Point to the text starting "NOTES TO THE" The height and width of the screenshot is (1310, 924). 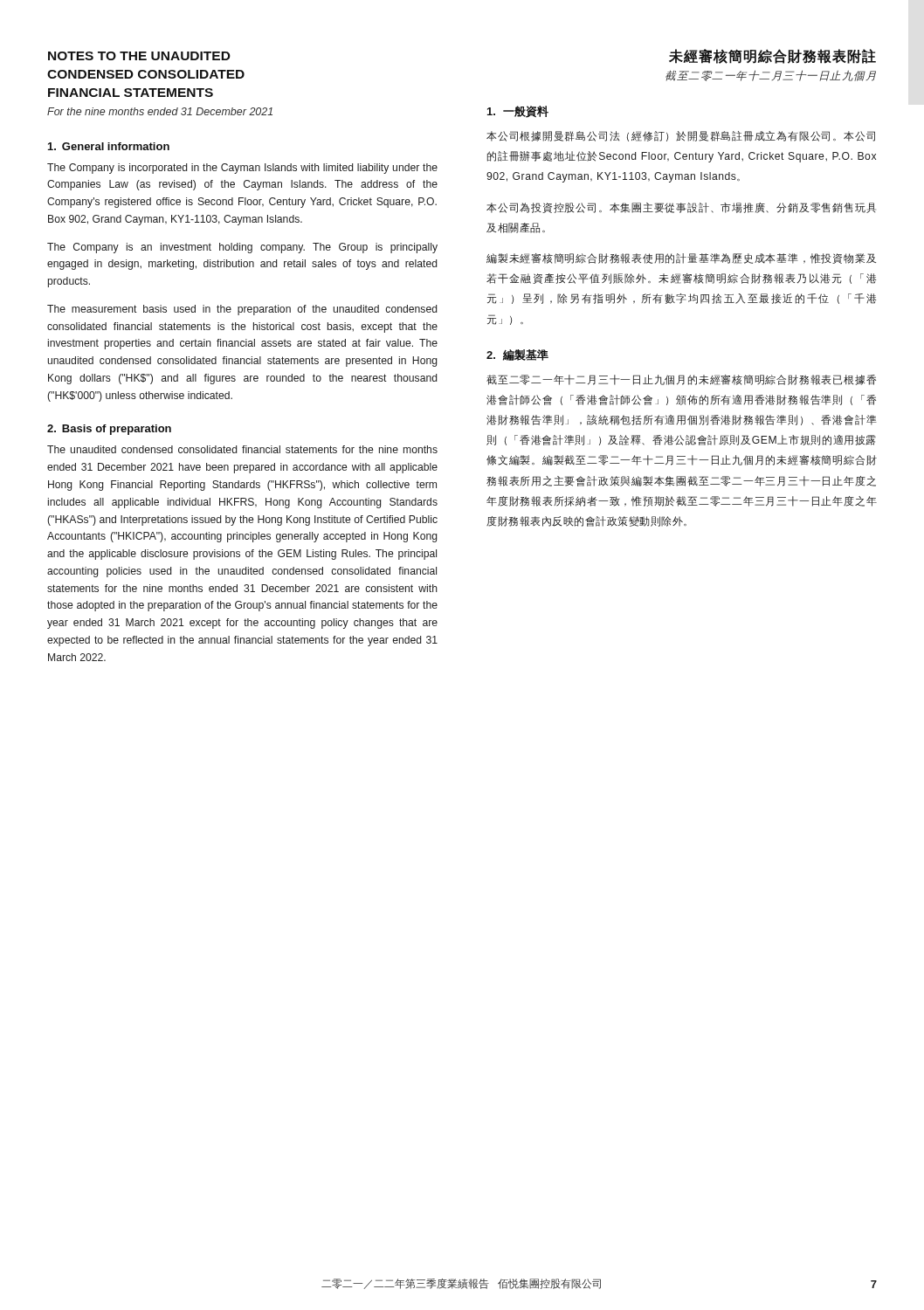[146, 74]
